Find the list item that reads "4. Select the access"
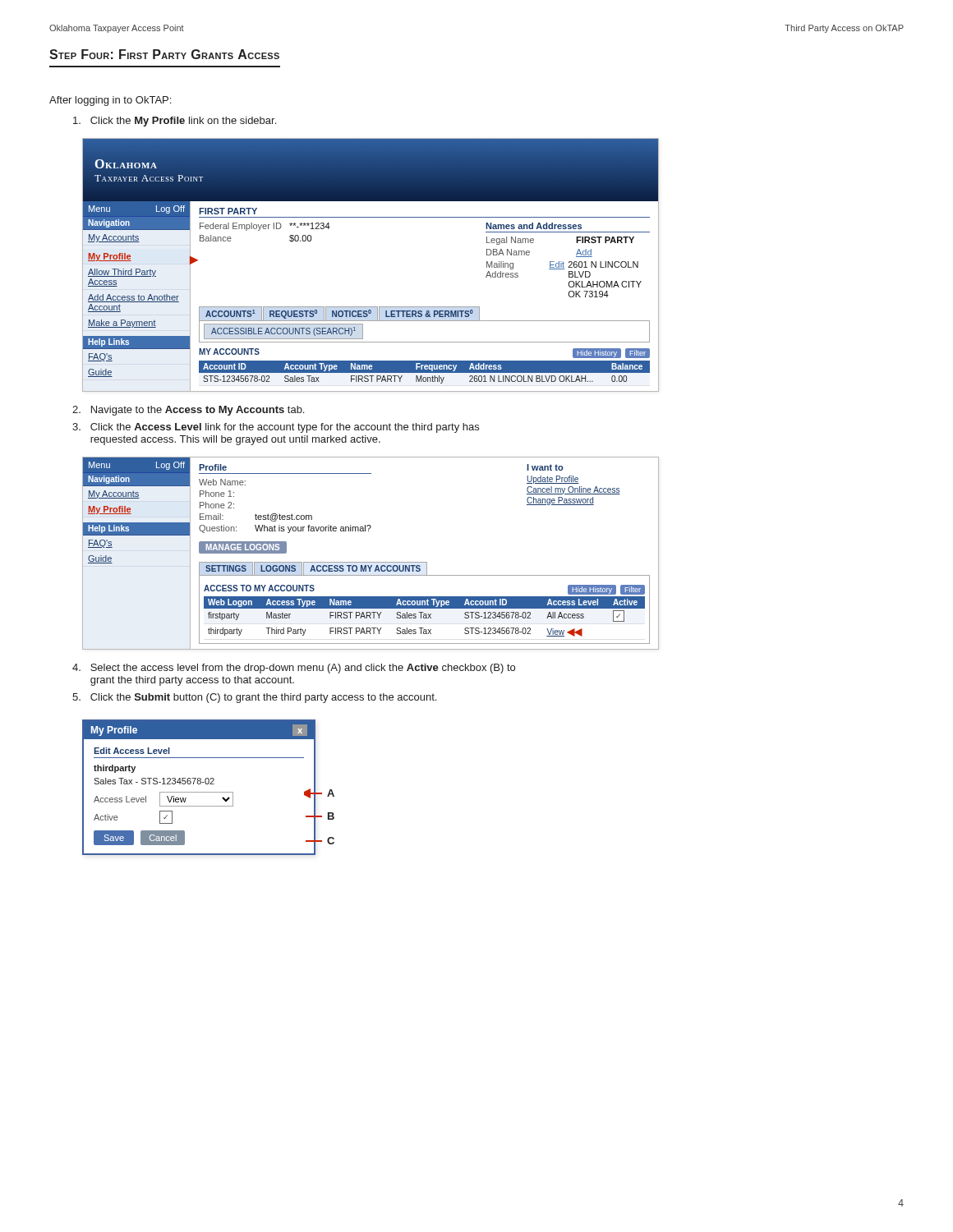This screenshot has width=953, height=1232. [294, 673]
